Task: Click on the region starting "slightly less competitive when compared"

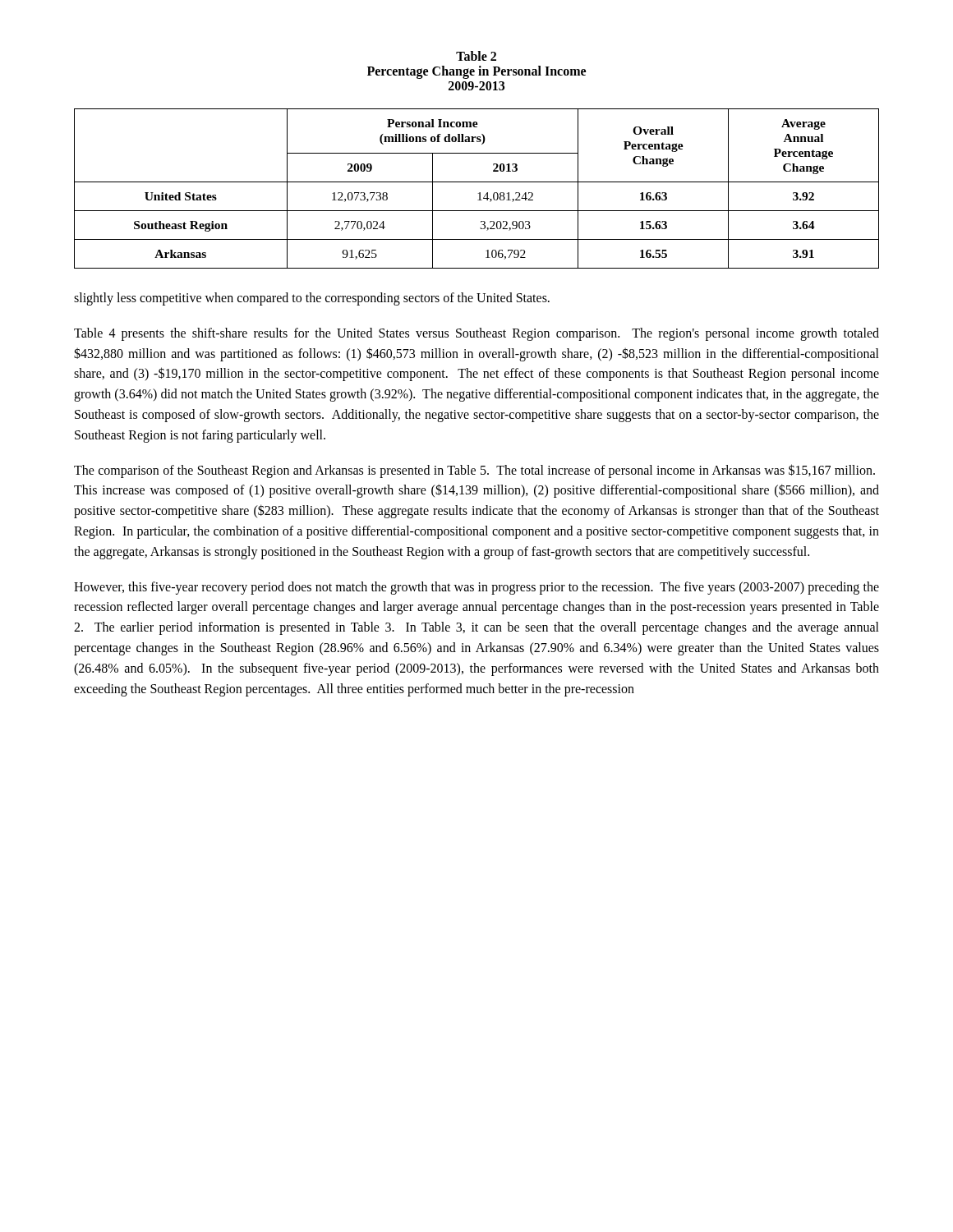Action: pos(312,298)
